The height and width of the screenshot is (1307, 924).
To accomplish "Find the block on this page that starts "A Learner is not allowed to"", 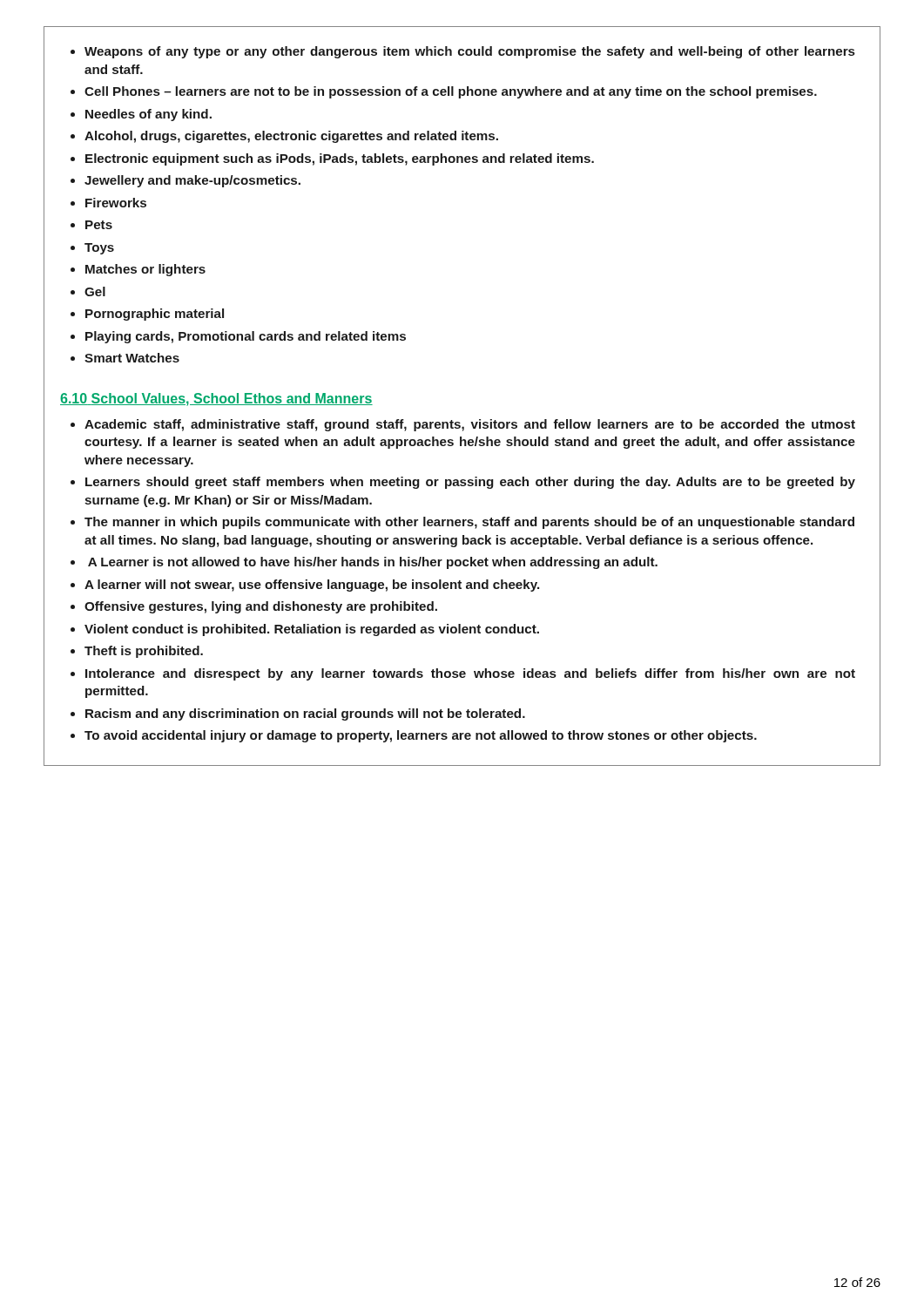I will tap(371, 562).
